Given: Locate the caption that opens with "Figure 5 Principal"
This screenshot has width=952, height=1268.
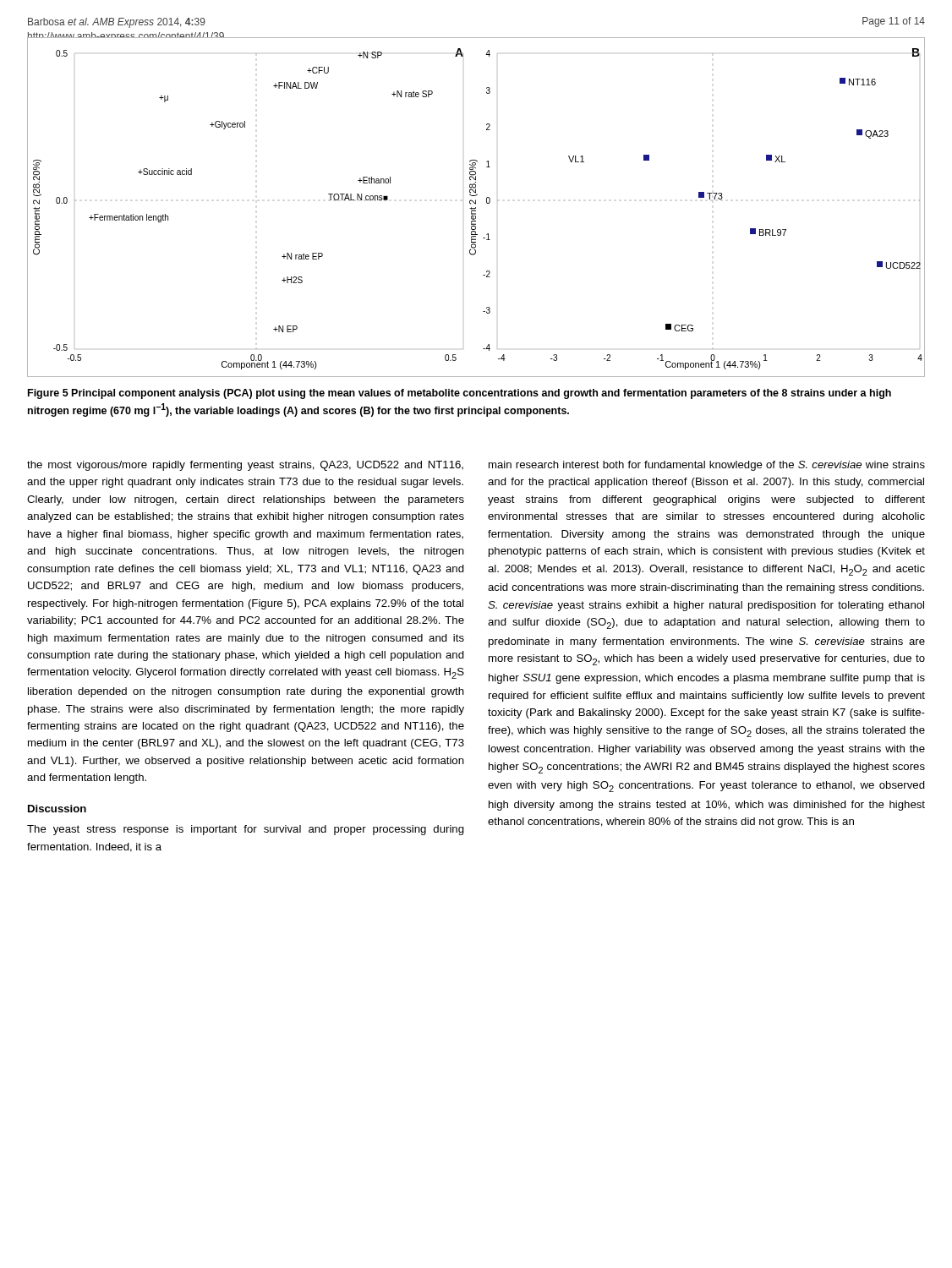Looking at the screenshot, I should (459, 402).
